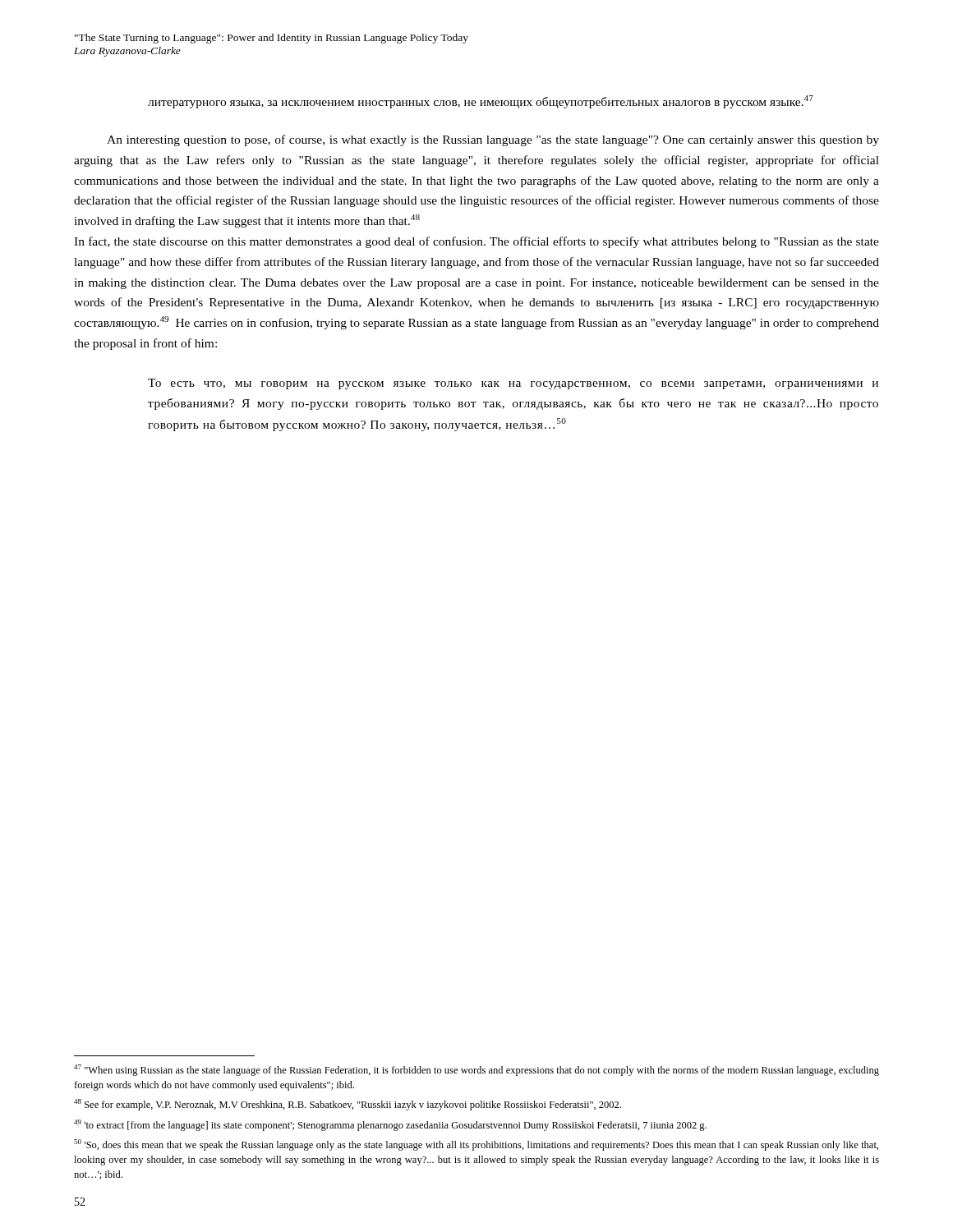Find the block on this page that starts "То есть что, мы говорим на"
This screenshot has width=953, height=1232.
point(513,403)
